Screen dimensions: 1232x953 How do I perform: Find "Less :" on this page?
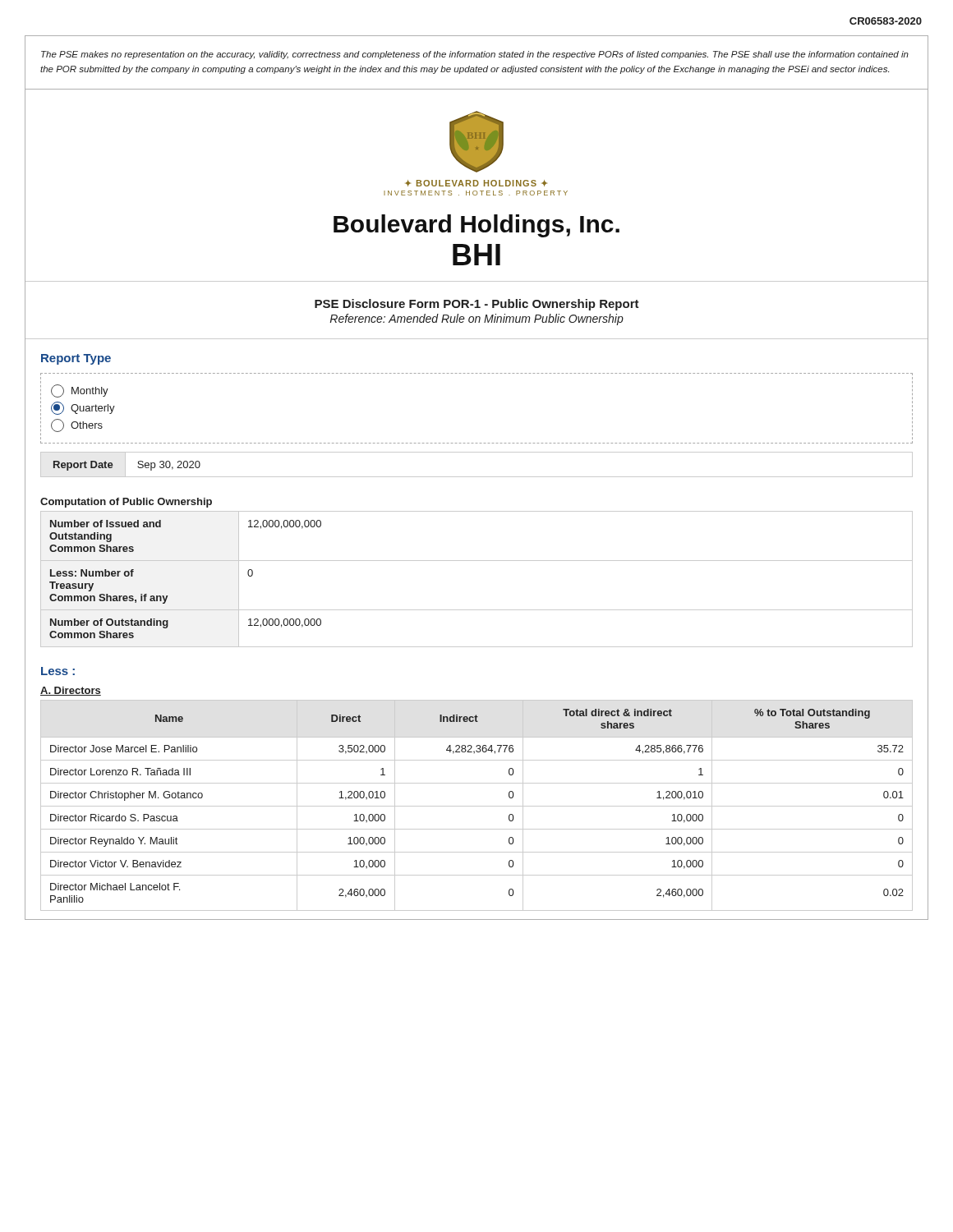58,670
